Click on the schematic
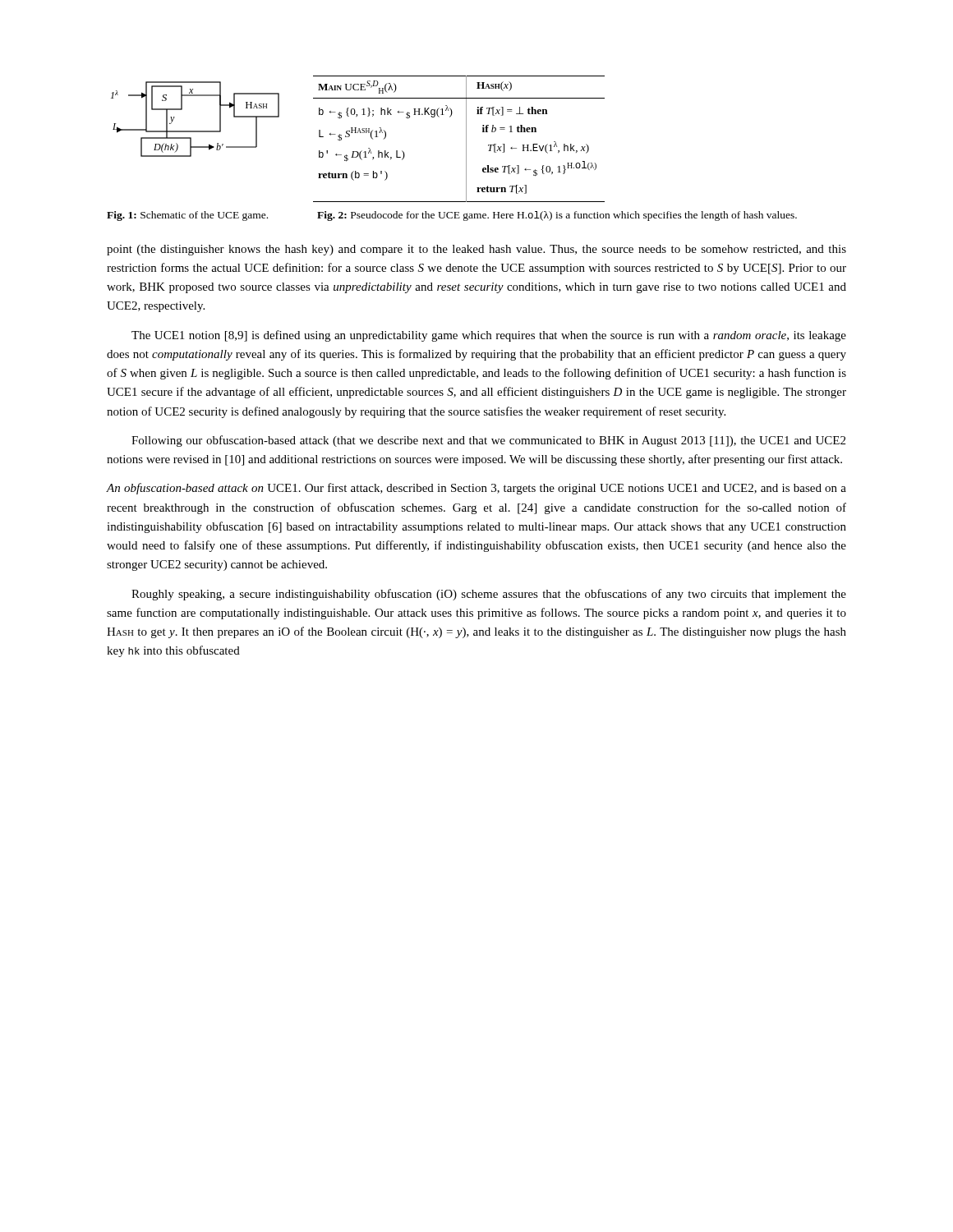Screen dimensions: 1232x953 pos(195,119)
